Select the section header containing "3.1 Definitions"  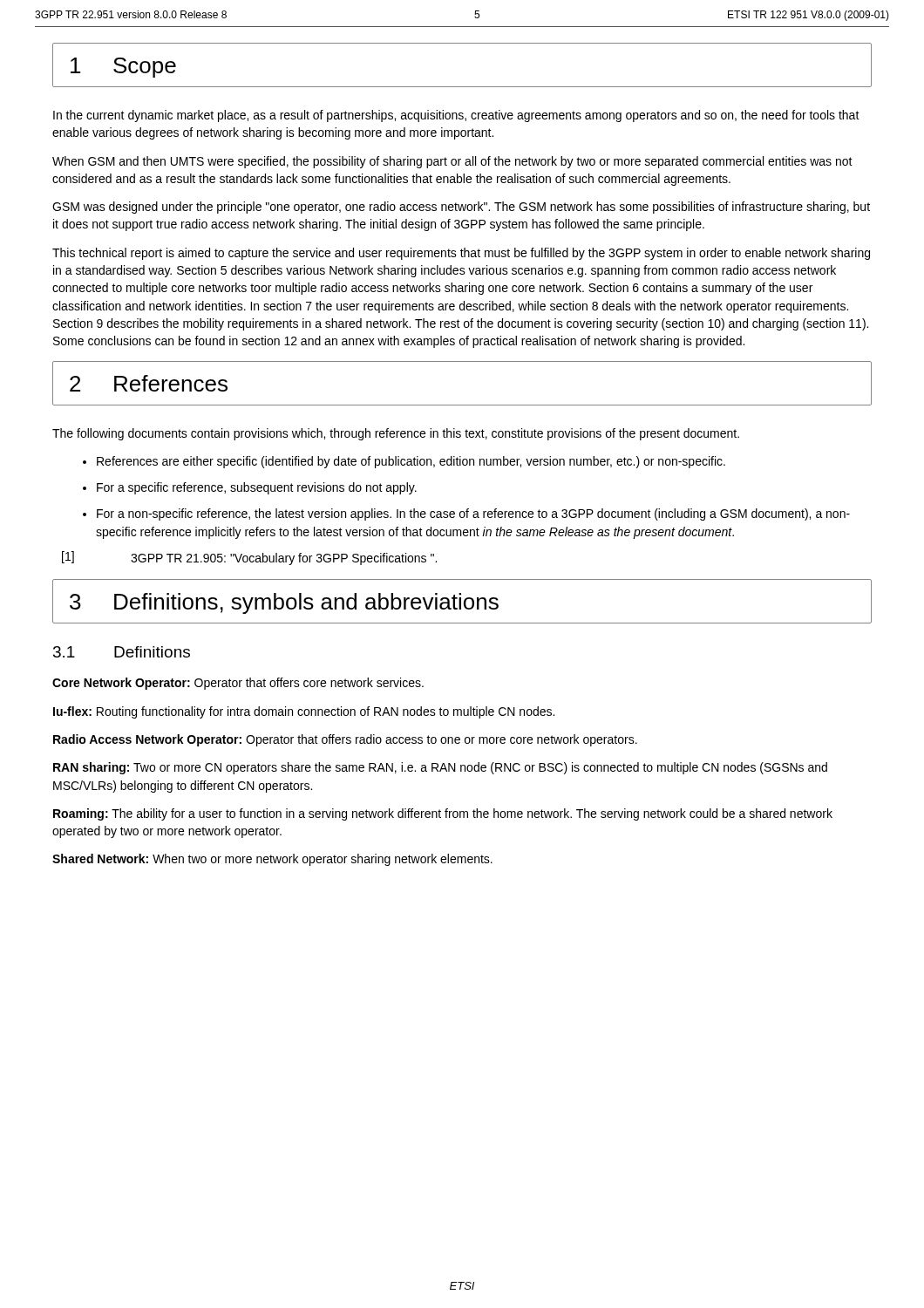pos(122,652)
